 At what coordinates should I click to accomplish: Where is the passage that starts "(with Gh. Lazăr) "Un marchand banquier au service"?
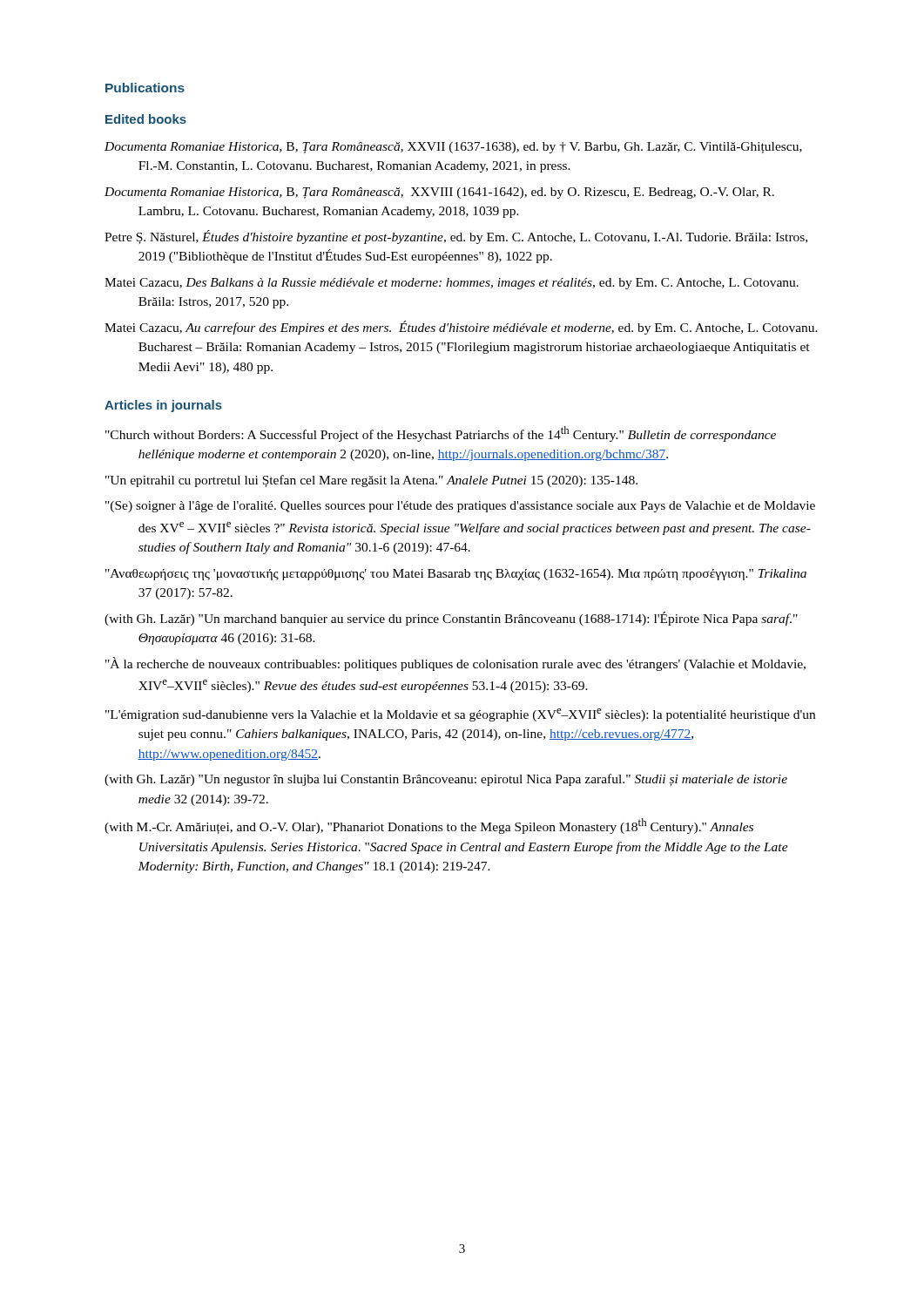click(451, 628)
